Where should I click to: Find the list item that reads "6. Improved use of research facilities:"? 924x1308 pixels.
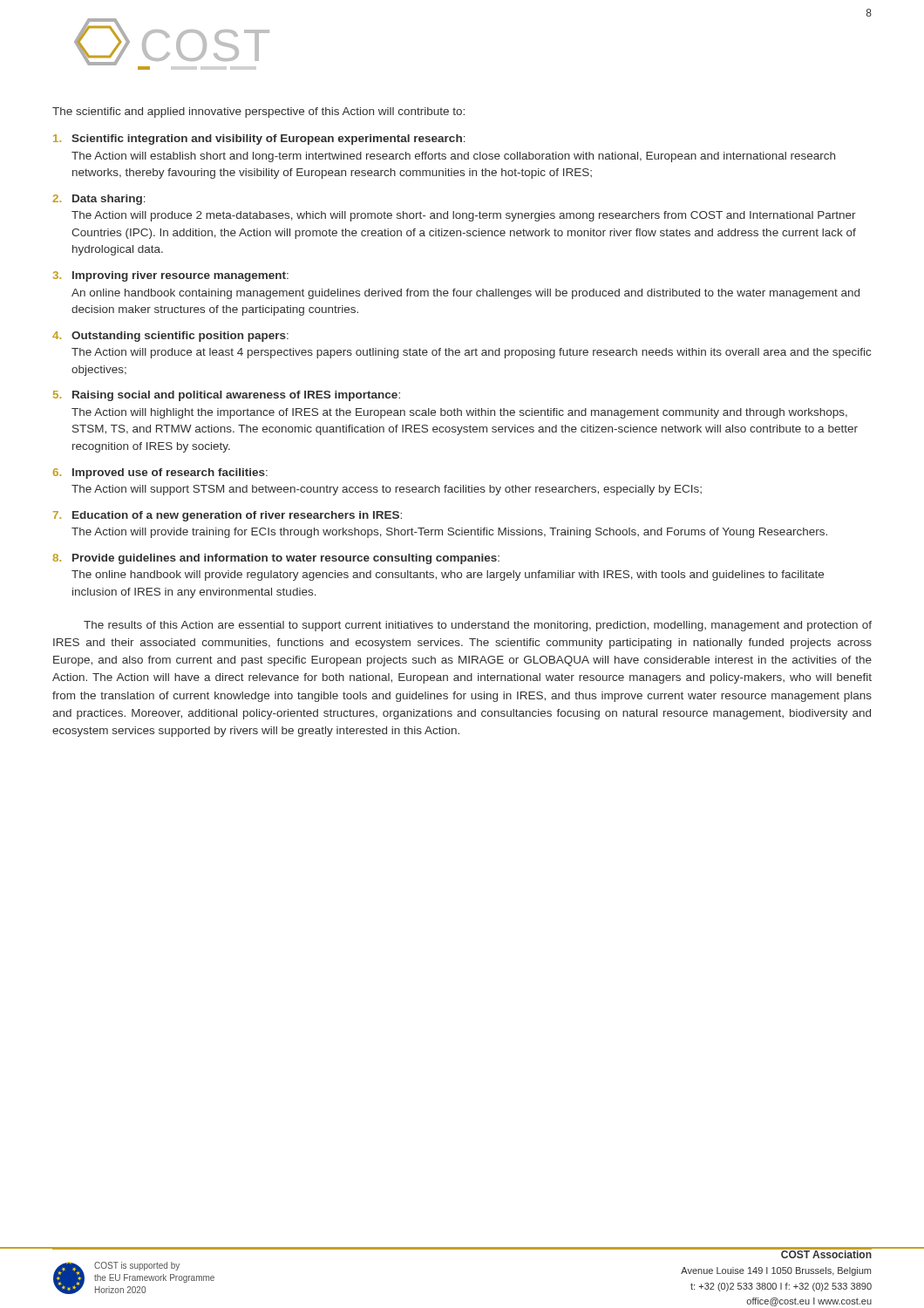[x=462, y=481]
